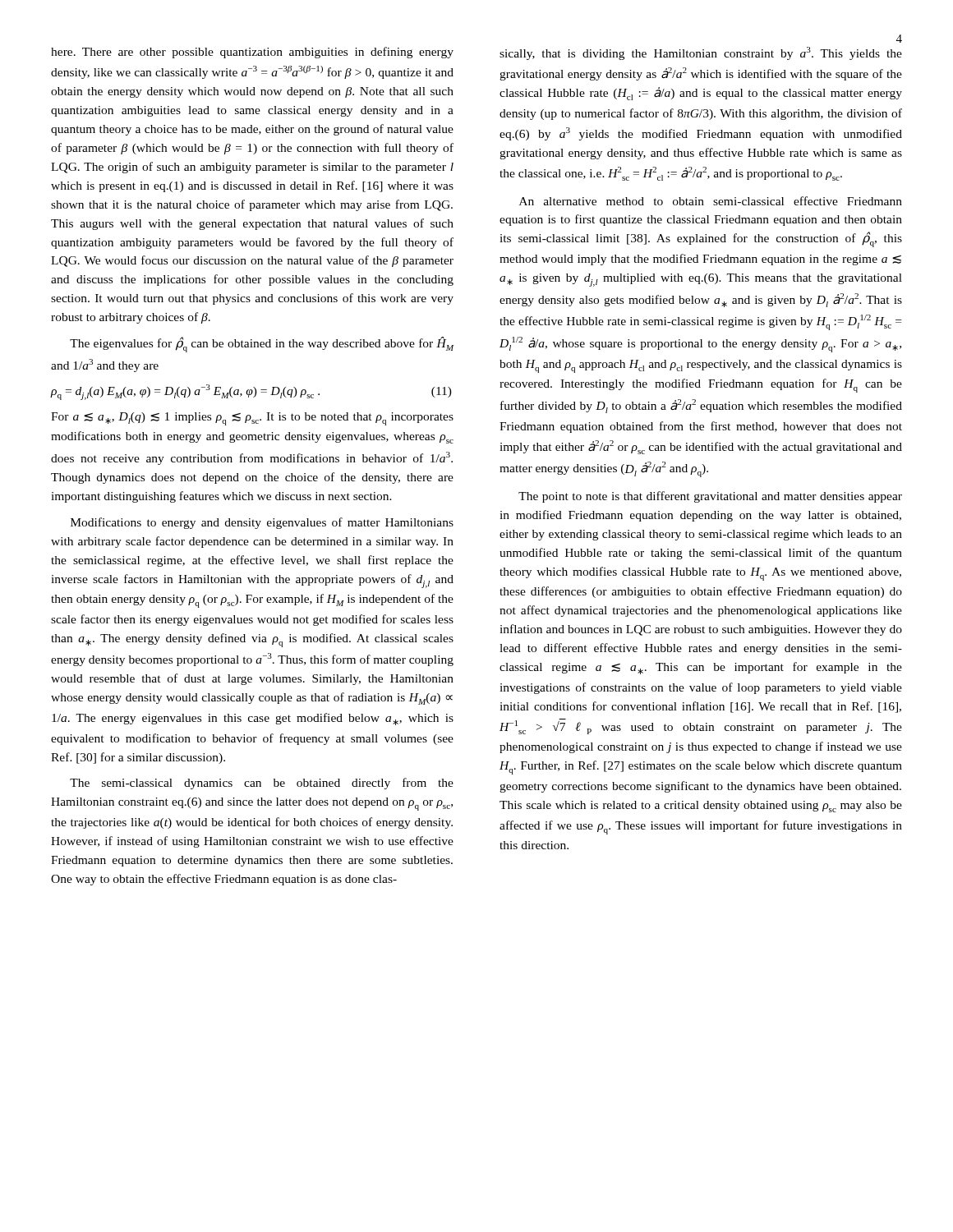Select the text block that reads "The semi-classical dynamics can be"
This screenshot has height=1232, width=953.
(252, 831)
